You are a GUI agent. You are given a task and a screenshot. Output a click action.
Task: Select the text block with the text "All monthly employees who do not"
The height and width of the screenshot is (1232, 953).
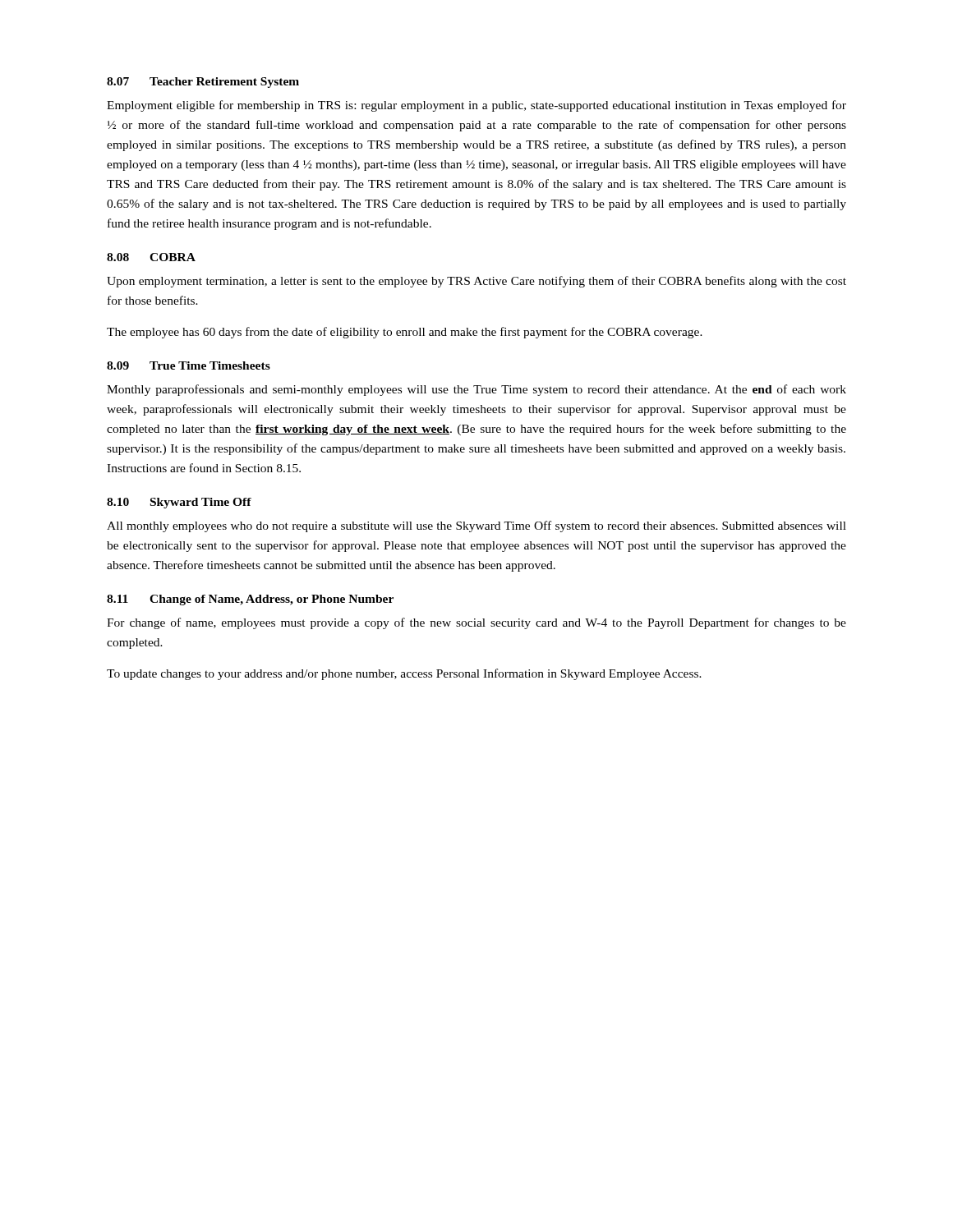coord(476,546)
